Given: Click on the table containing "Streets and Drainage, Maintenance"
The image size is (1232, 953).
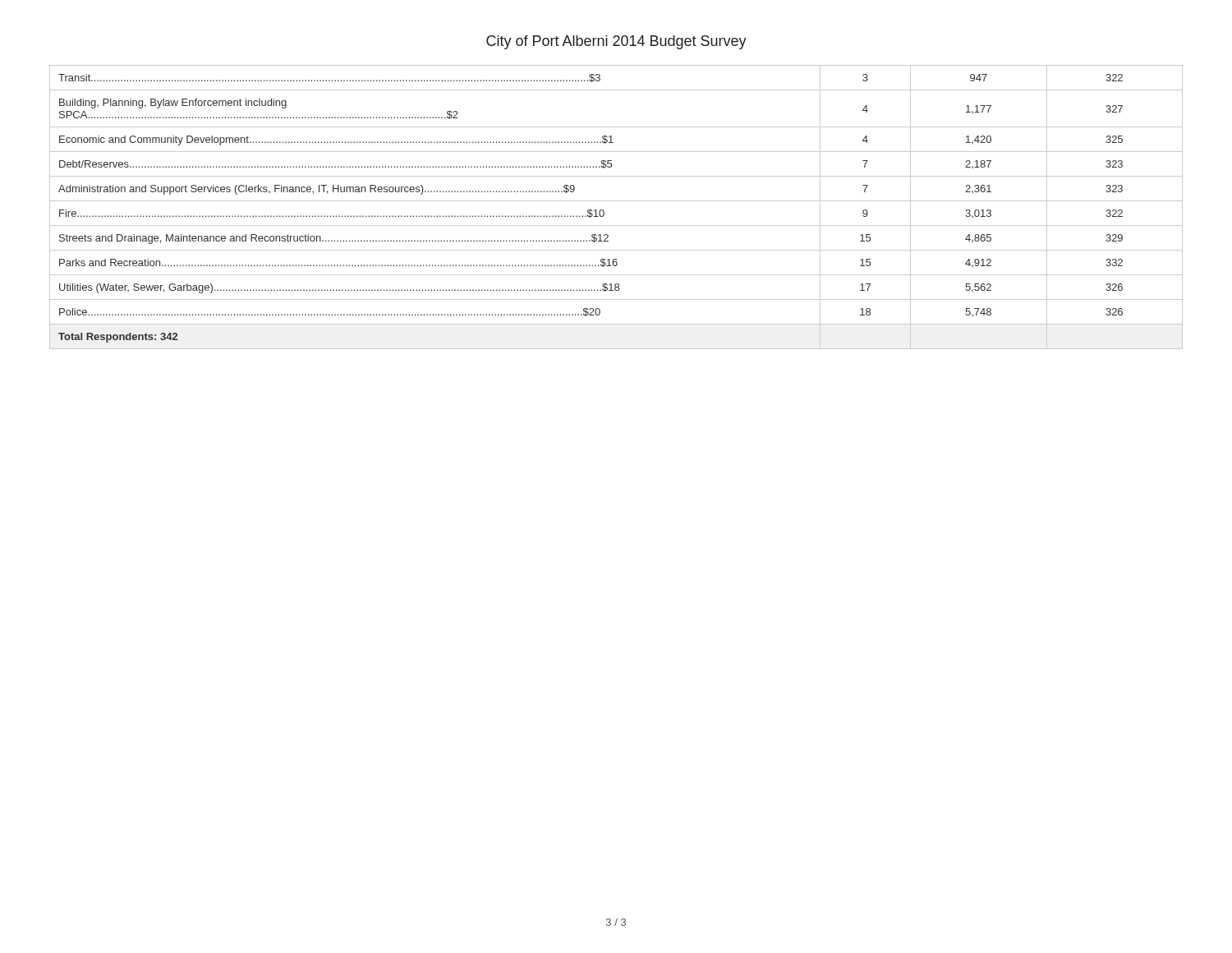Looking at the screenshot, I should tap(616, 207).
